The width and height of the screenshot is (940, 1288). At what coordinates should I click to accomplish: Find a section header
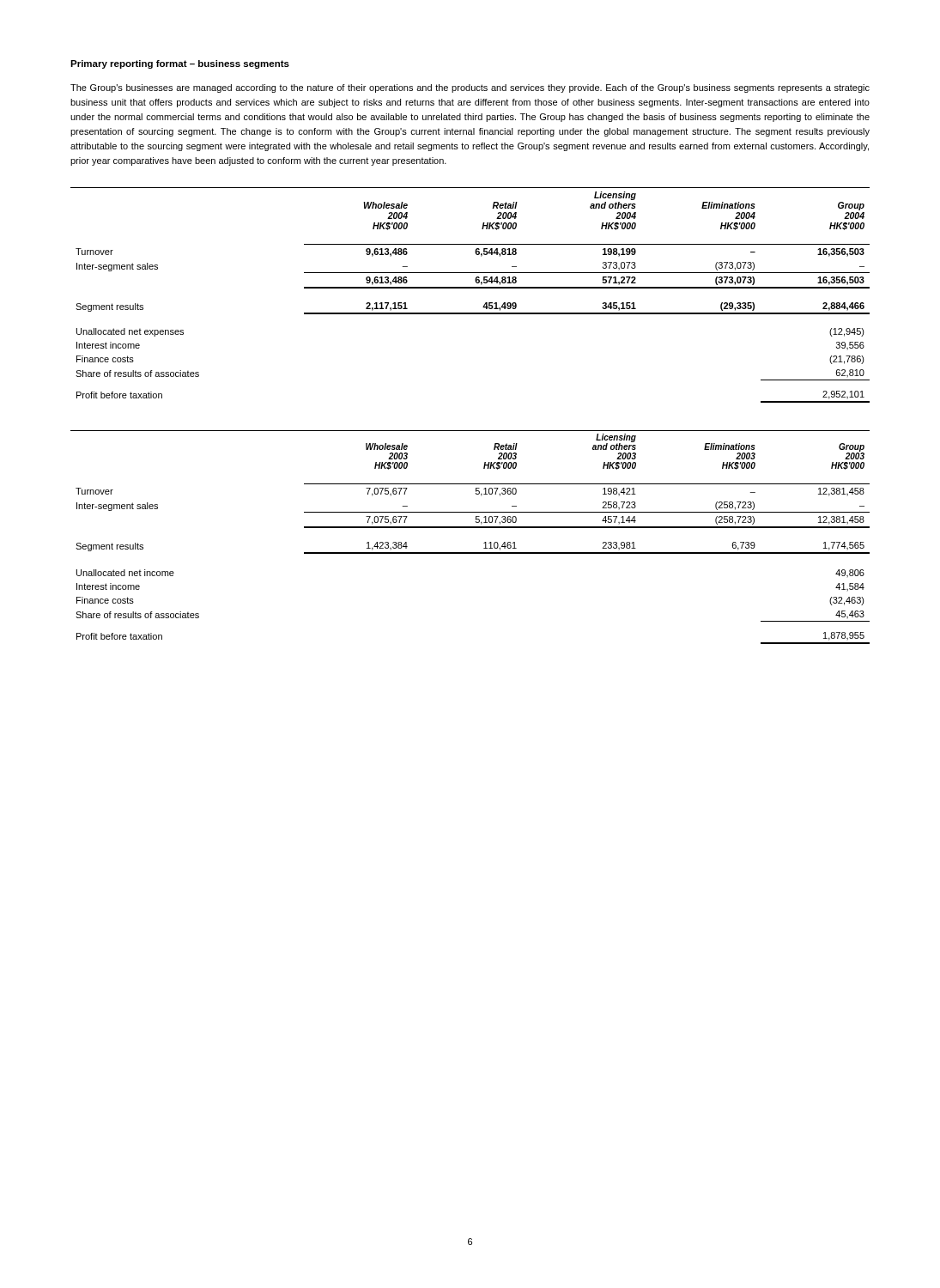tap(180, 63)
